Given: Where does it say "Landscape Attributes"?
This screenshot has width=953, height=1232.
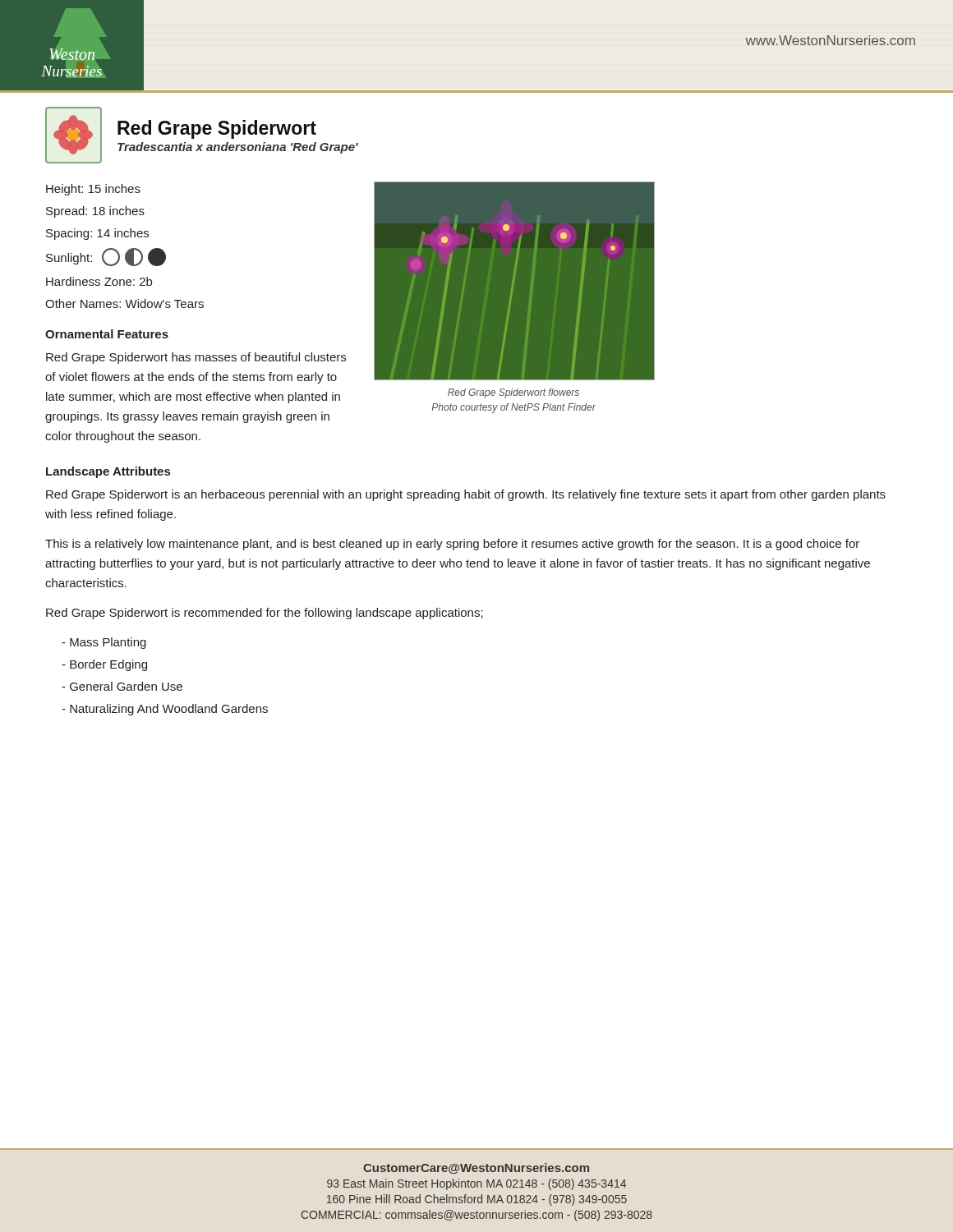Looking at the screenshot, I should point(108,471).
